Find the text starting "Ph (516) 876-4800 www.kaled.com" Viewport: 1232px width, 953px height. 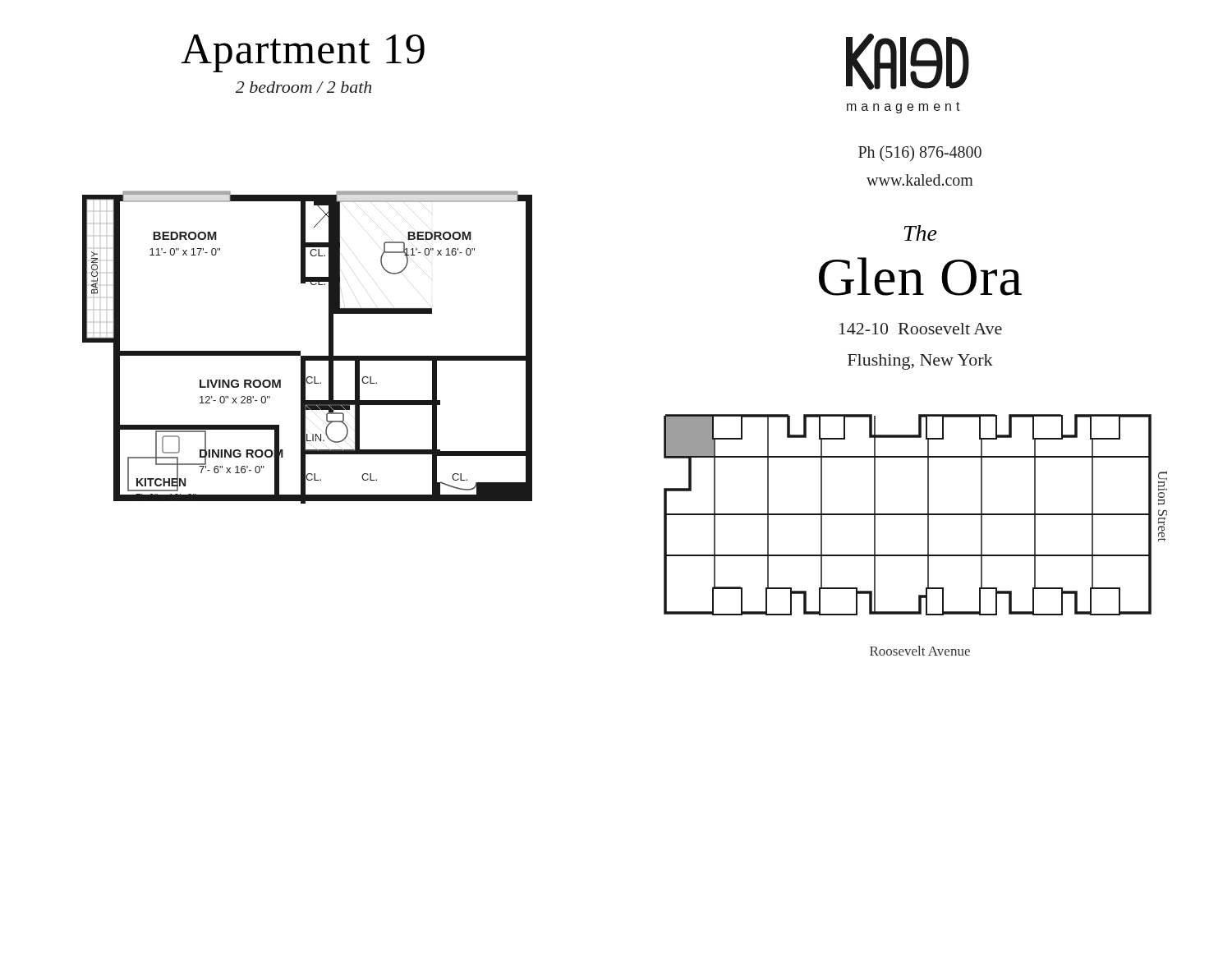920,166
